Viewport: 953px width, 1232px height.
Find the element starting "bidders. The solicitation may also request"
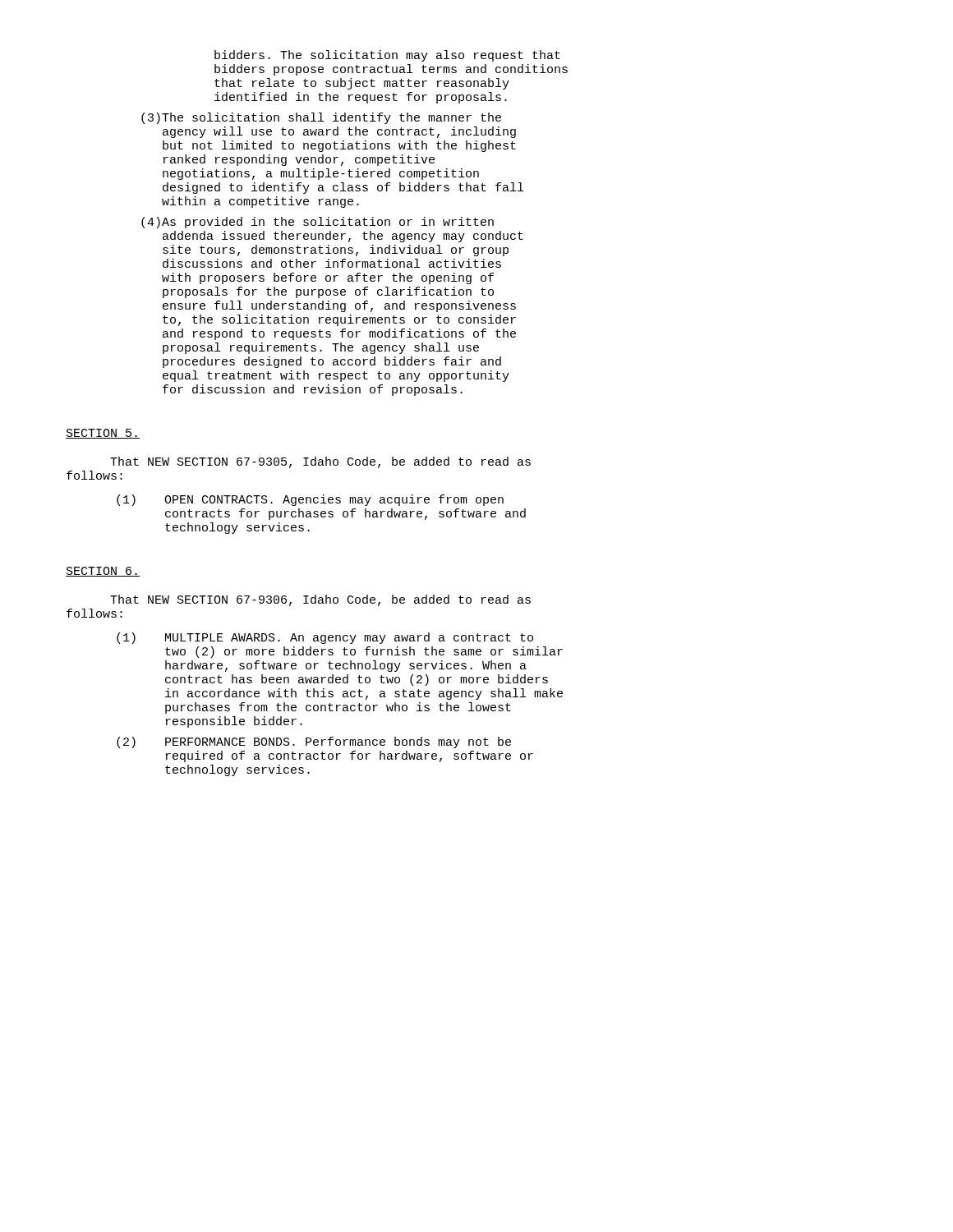pos(391,77)
